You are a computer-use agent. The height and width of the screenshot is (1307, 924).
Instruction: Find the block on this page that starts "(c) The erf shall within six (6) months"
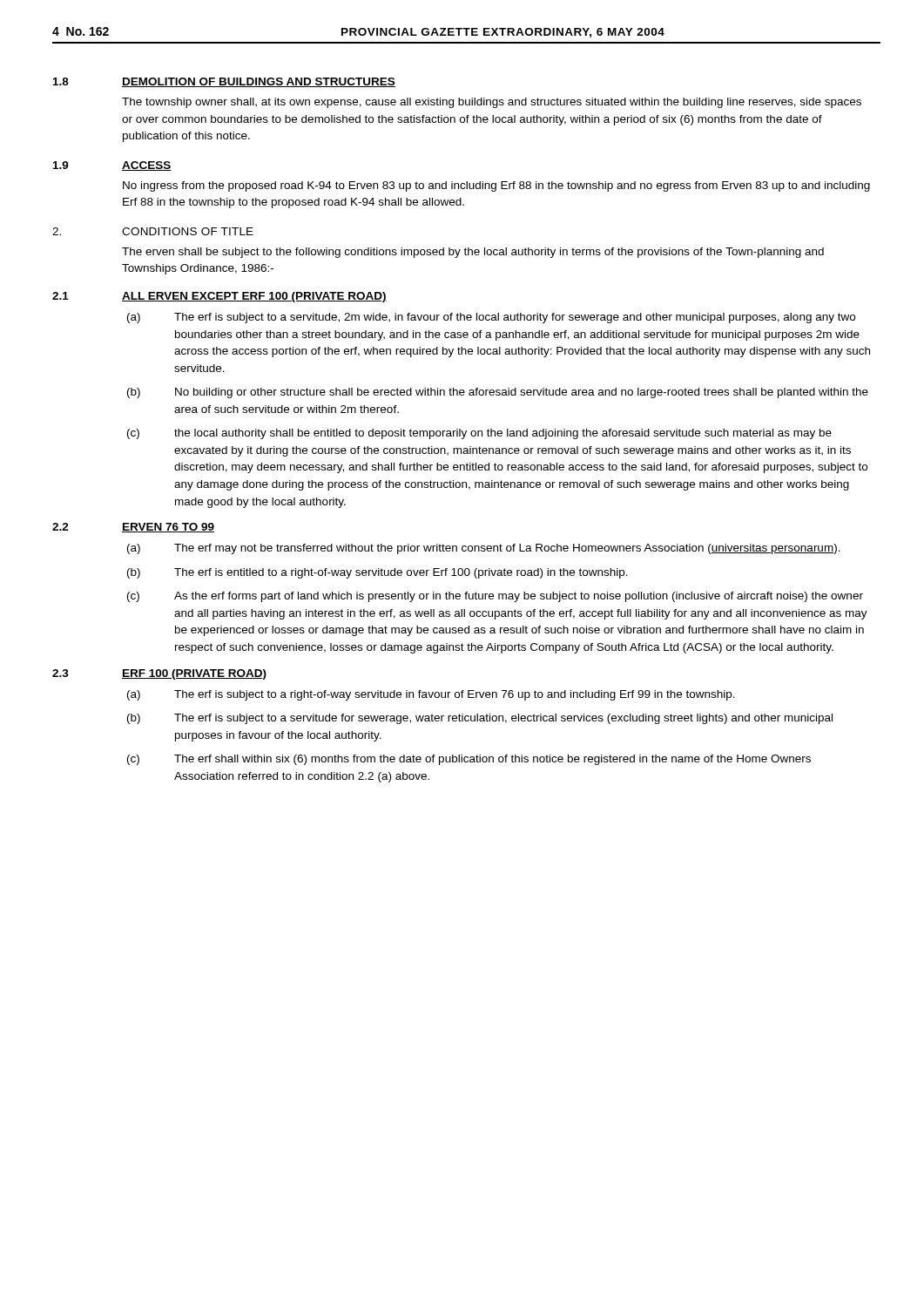pos(497,767)
